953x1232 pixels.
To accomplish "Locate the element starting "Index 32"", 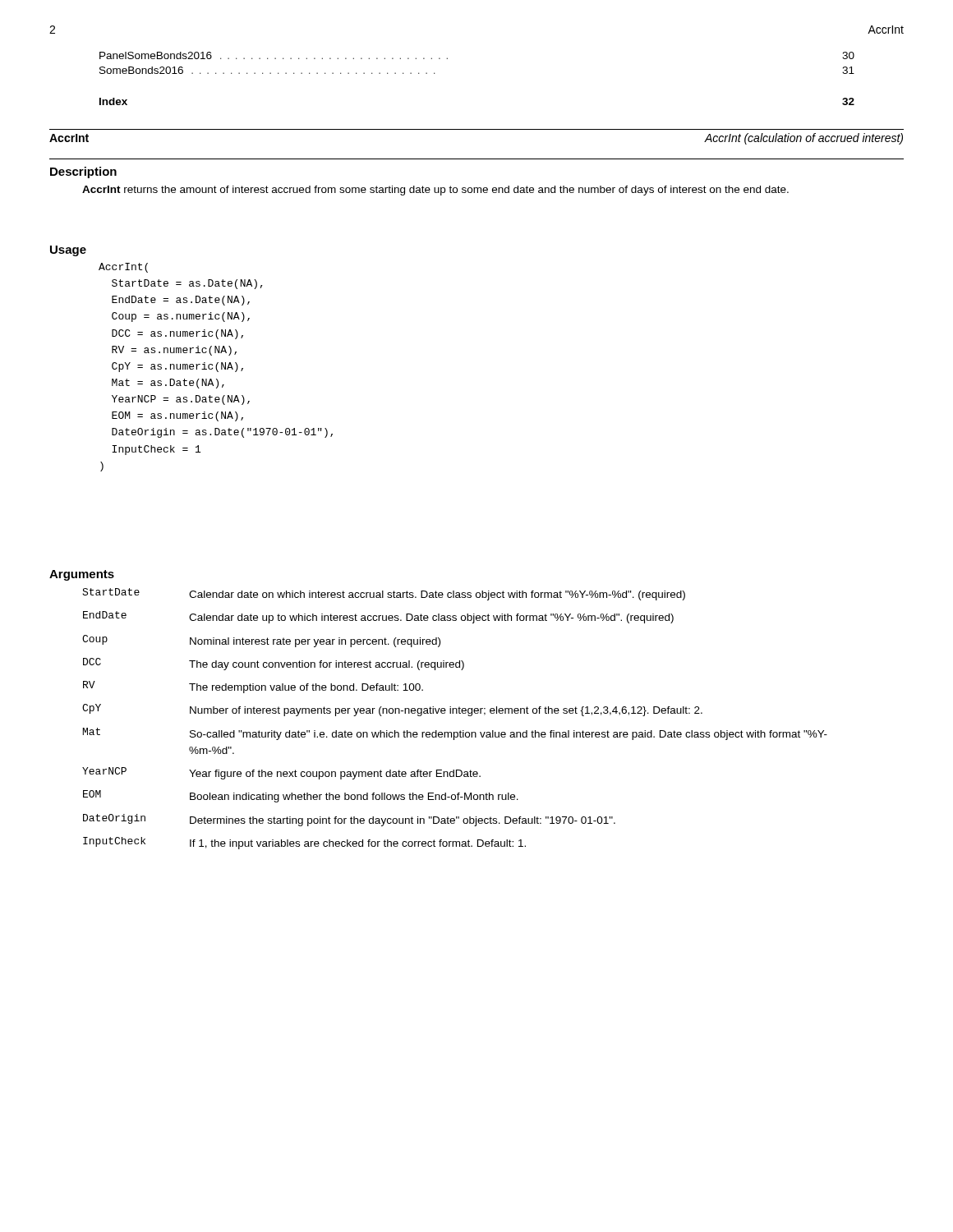I will tap(118, 101).
